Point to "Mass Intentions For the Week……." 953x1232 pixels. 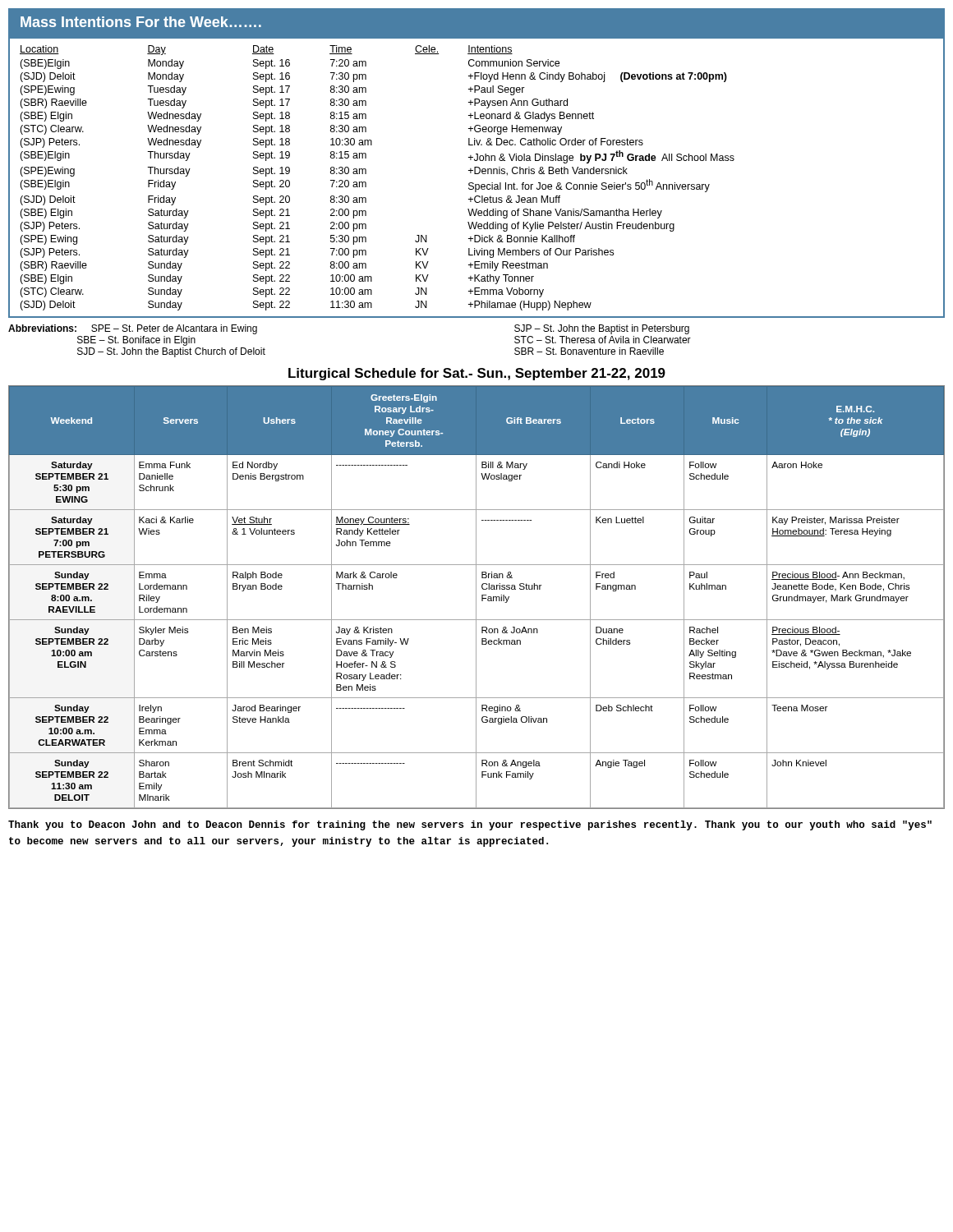tap(141, 22)
